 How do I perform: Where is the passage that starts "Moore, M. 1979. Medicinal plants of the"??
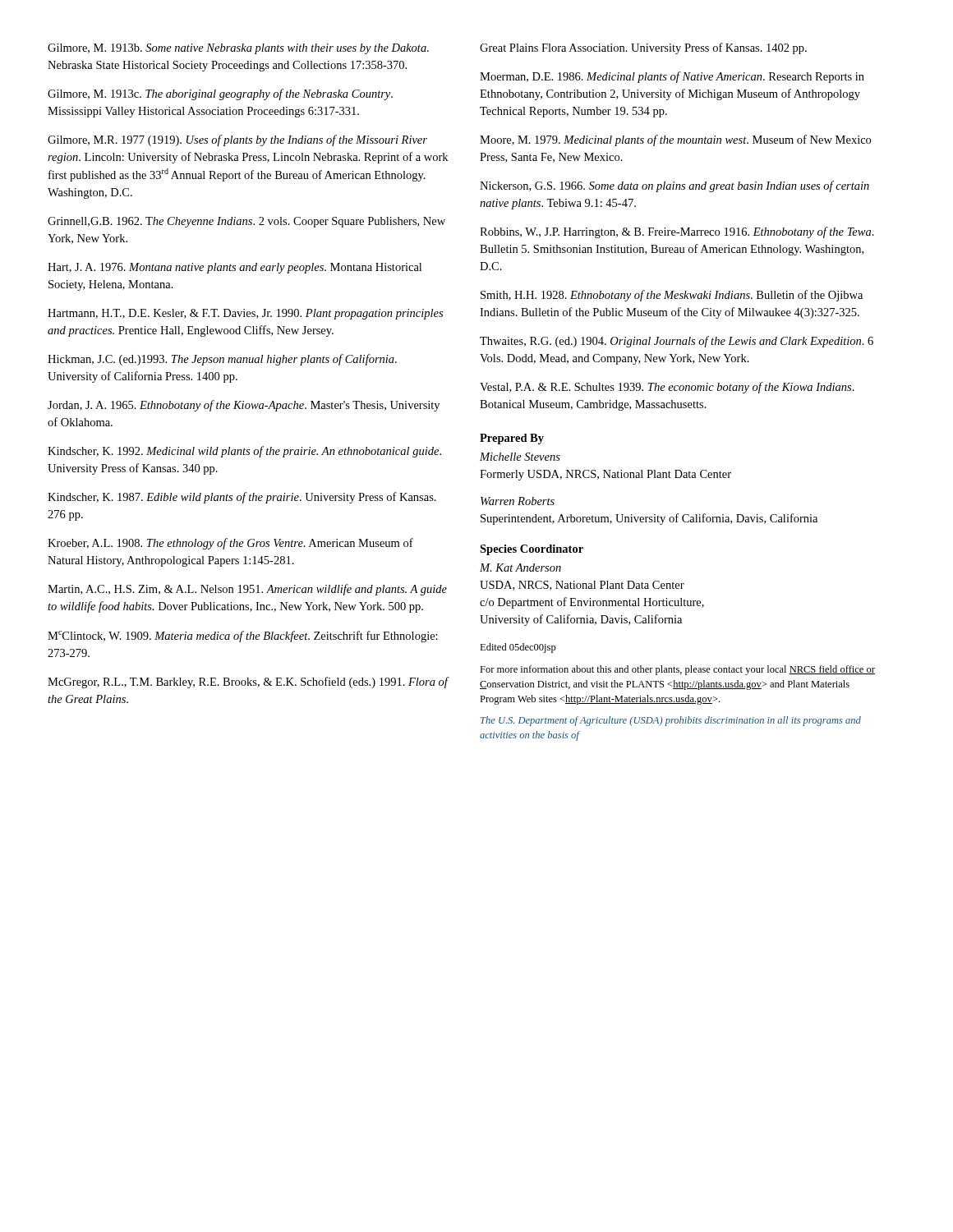(x=676, y=148)
